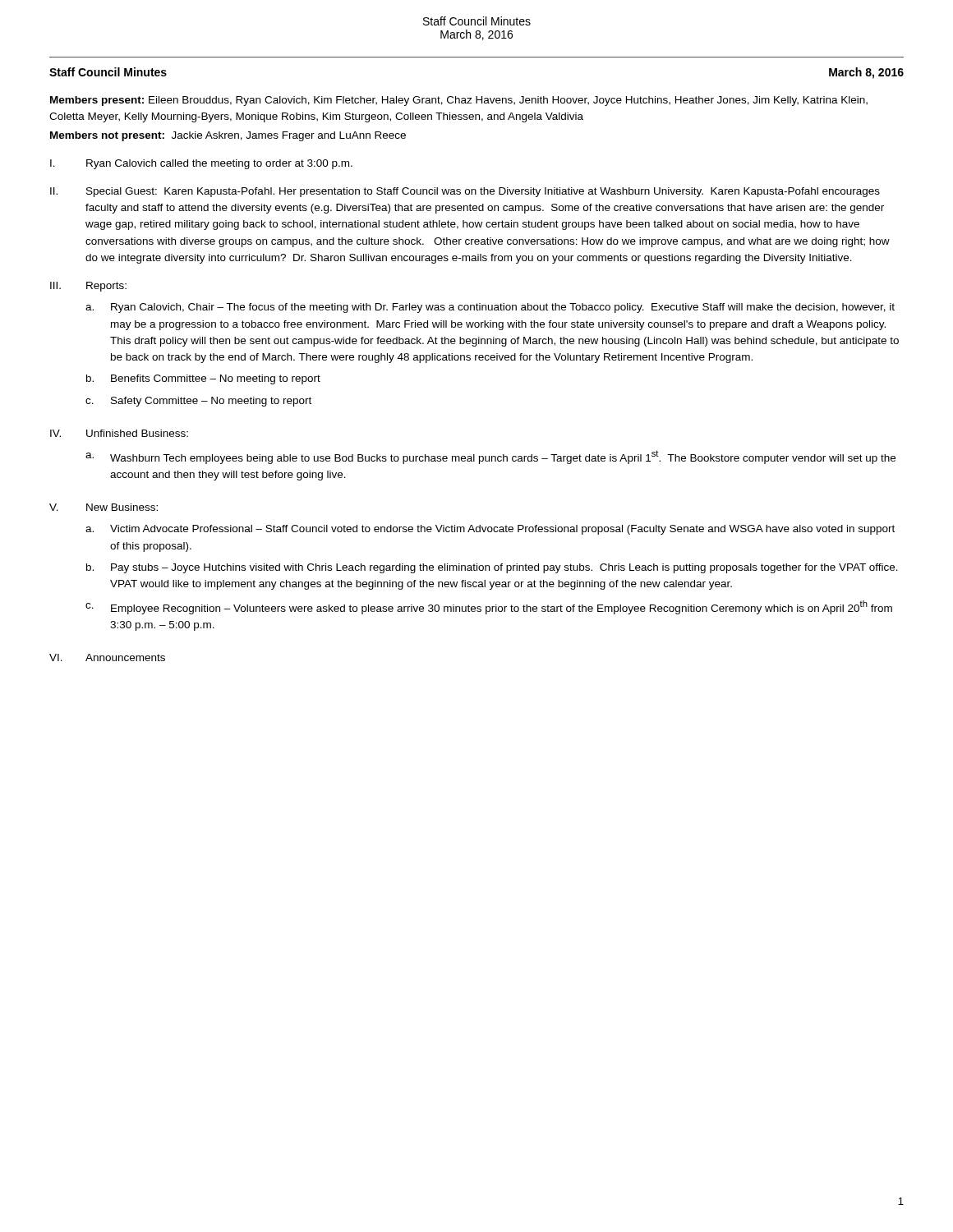Find the block on this page that starts "Members present: Eileen Brouddus, Ryan"
The width and height of the screenshot is (953, 1232).
point(459,108)
